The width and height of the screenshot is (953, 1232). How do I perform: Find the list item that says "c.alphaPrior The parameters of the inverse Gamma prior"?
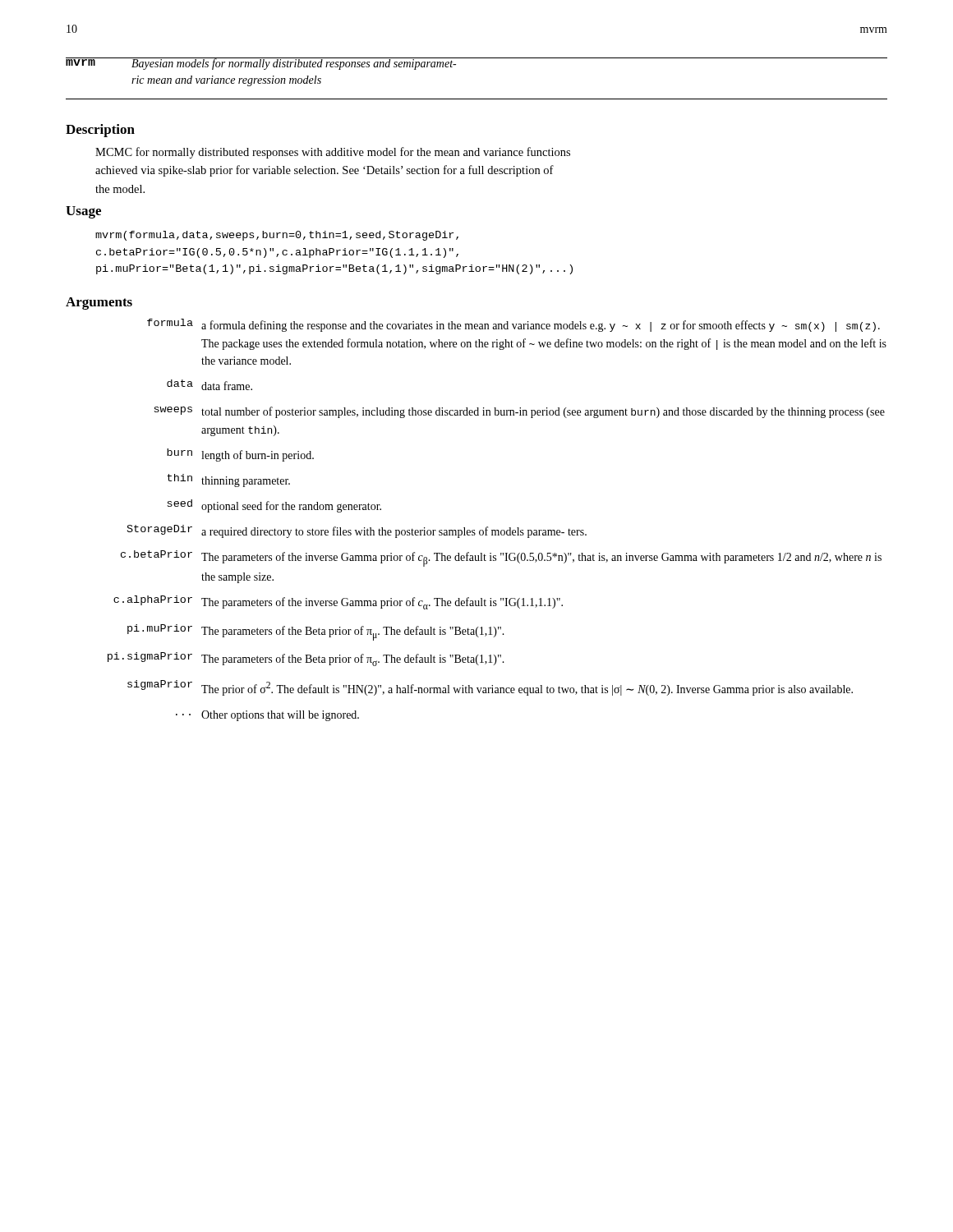coord(476,604)
